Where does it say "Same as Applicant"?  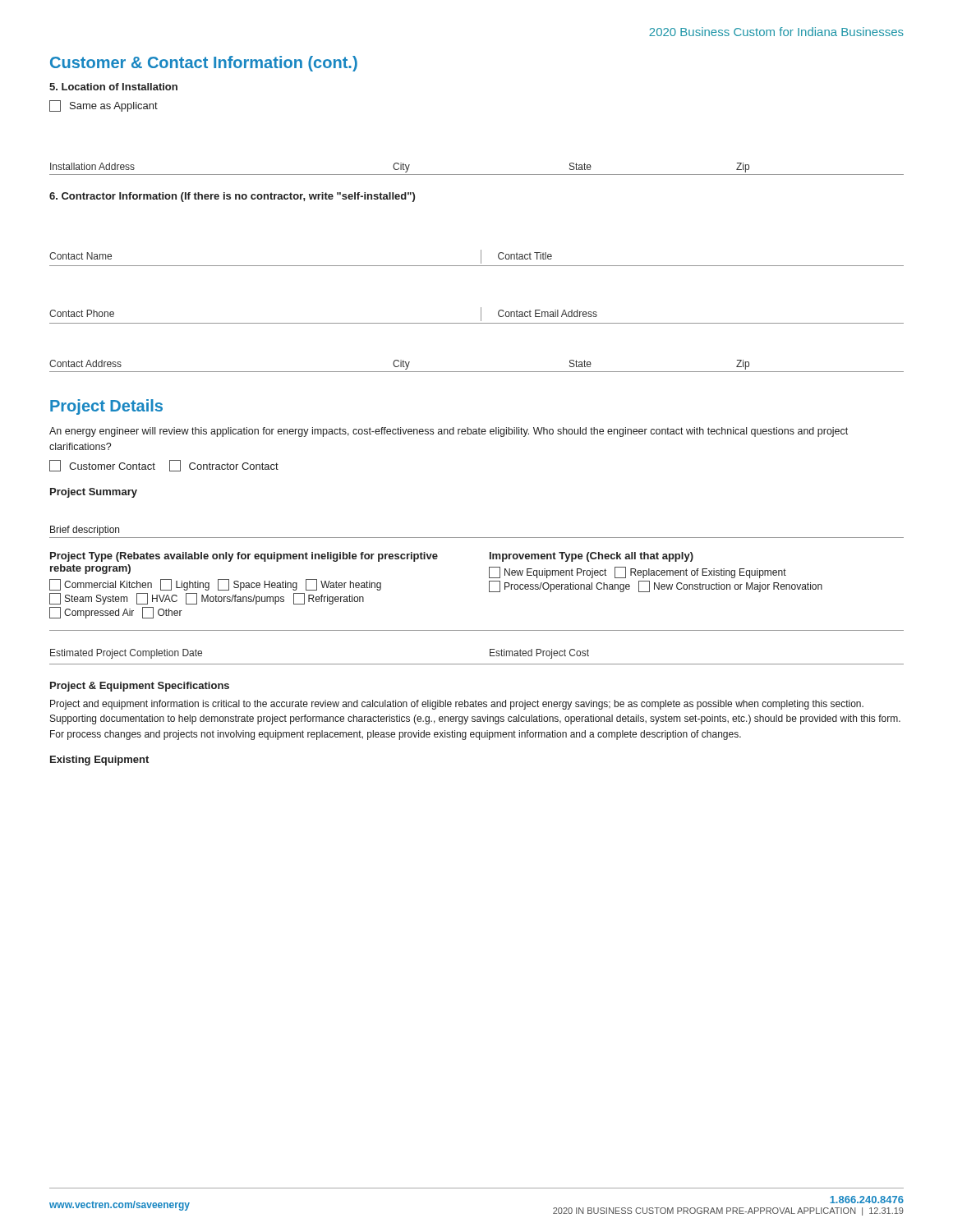pos(103,106)
